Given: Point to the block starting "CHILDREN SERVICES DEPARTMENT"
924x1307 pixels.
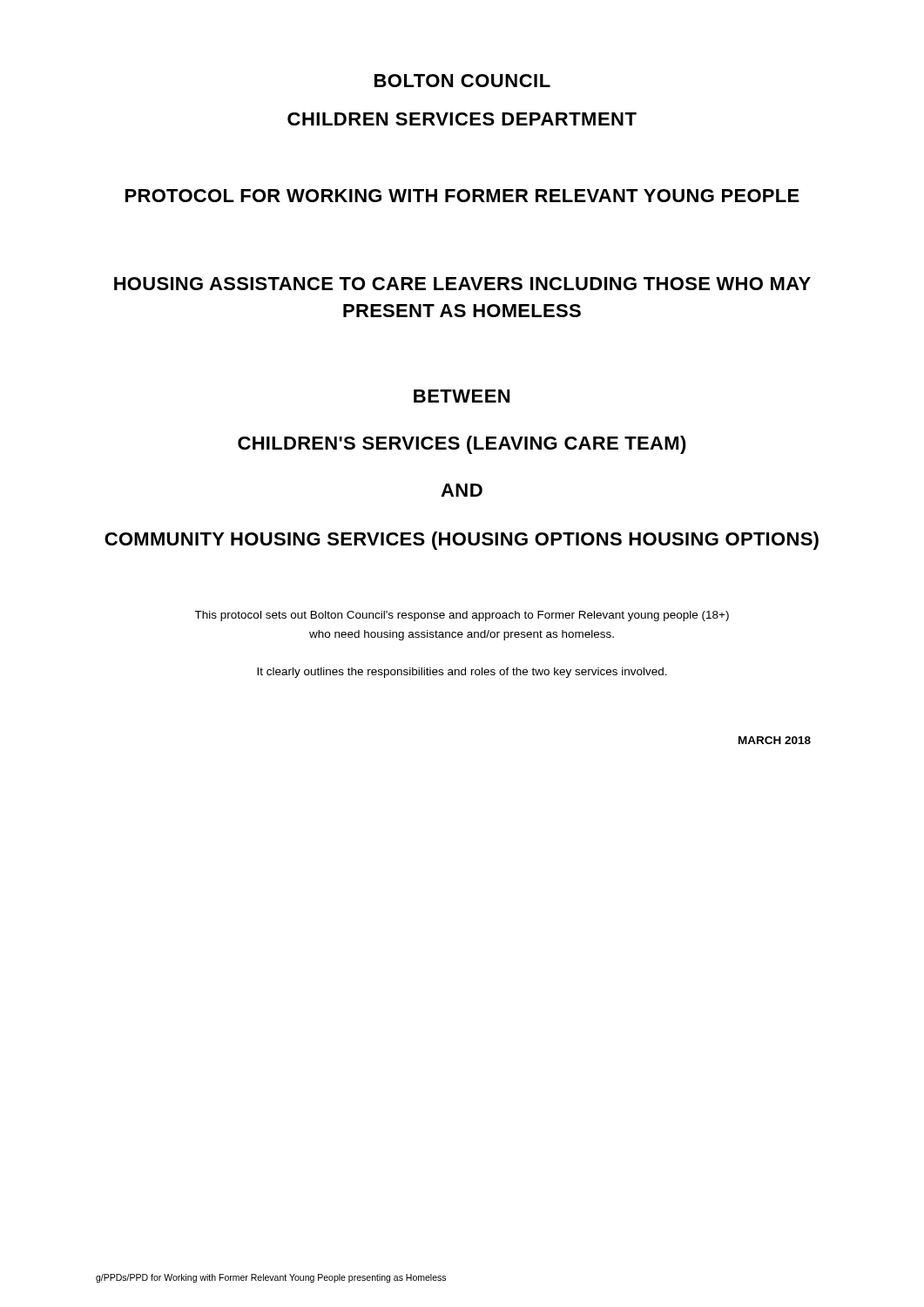Looking at the screenshot, I should 462,119.
